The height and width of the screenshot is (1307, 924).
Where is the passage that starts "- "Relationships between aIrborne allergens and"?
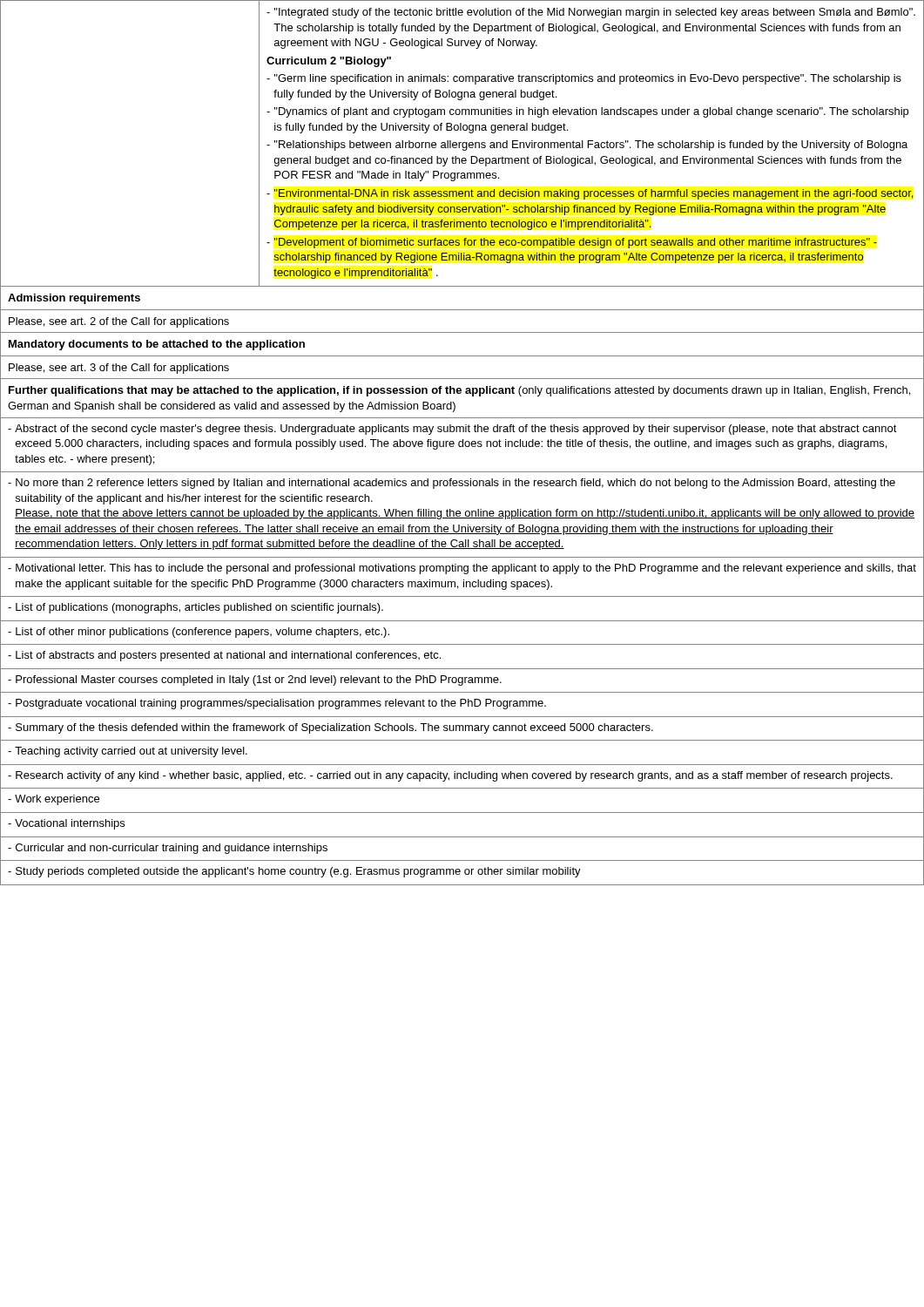[591, 160]
